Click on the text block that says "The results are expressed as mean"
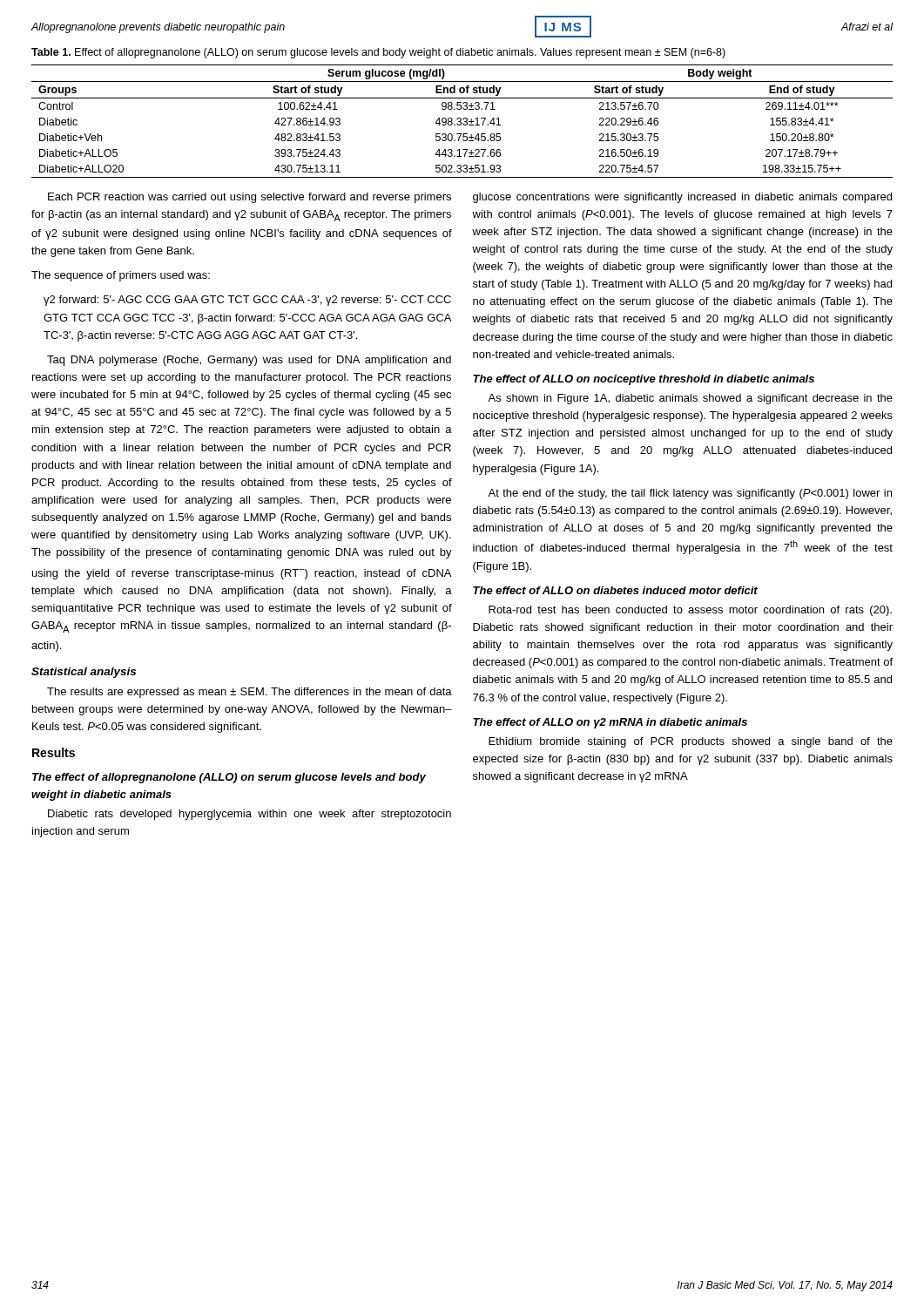The height and width of the screenshot is (1307, 924). coord(241,709)
